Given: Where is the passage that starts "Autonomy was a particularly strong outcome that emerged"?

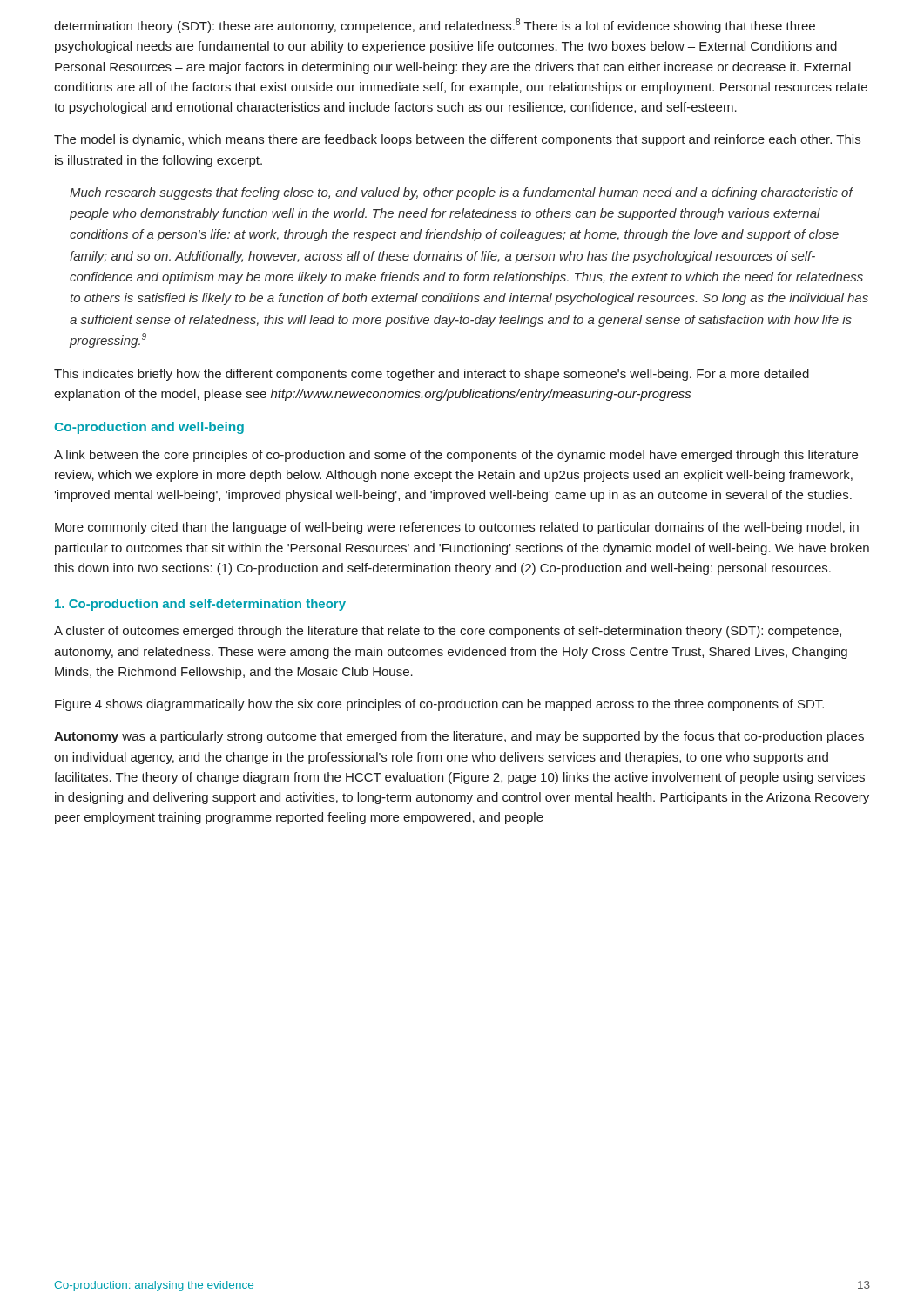Looking at the screenshot, I should (x=462, y=777).
